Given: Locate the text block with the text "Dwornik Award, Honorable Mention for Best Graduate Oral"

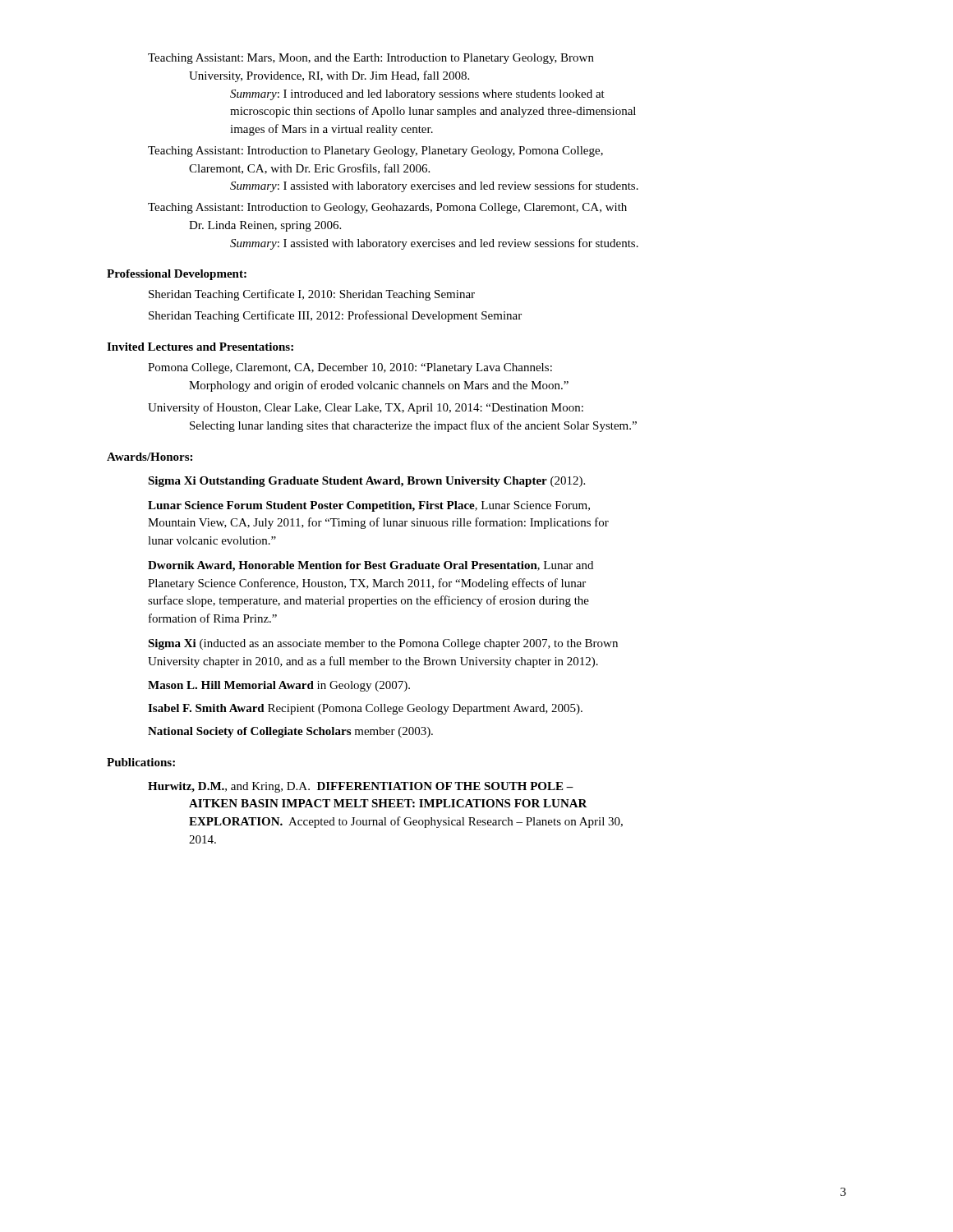Looking at the screenshot, I should tap(497, 592).
